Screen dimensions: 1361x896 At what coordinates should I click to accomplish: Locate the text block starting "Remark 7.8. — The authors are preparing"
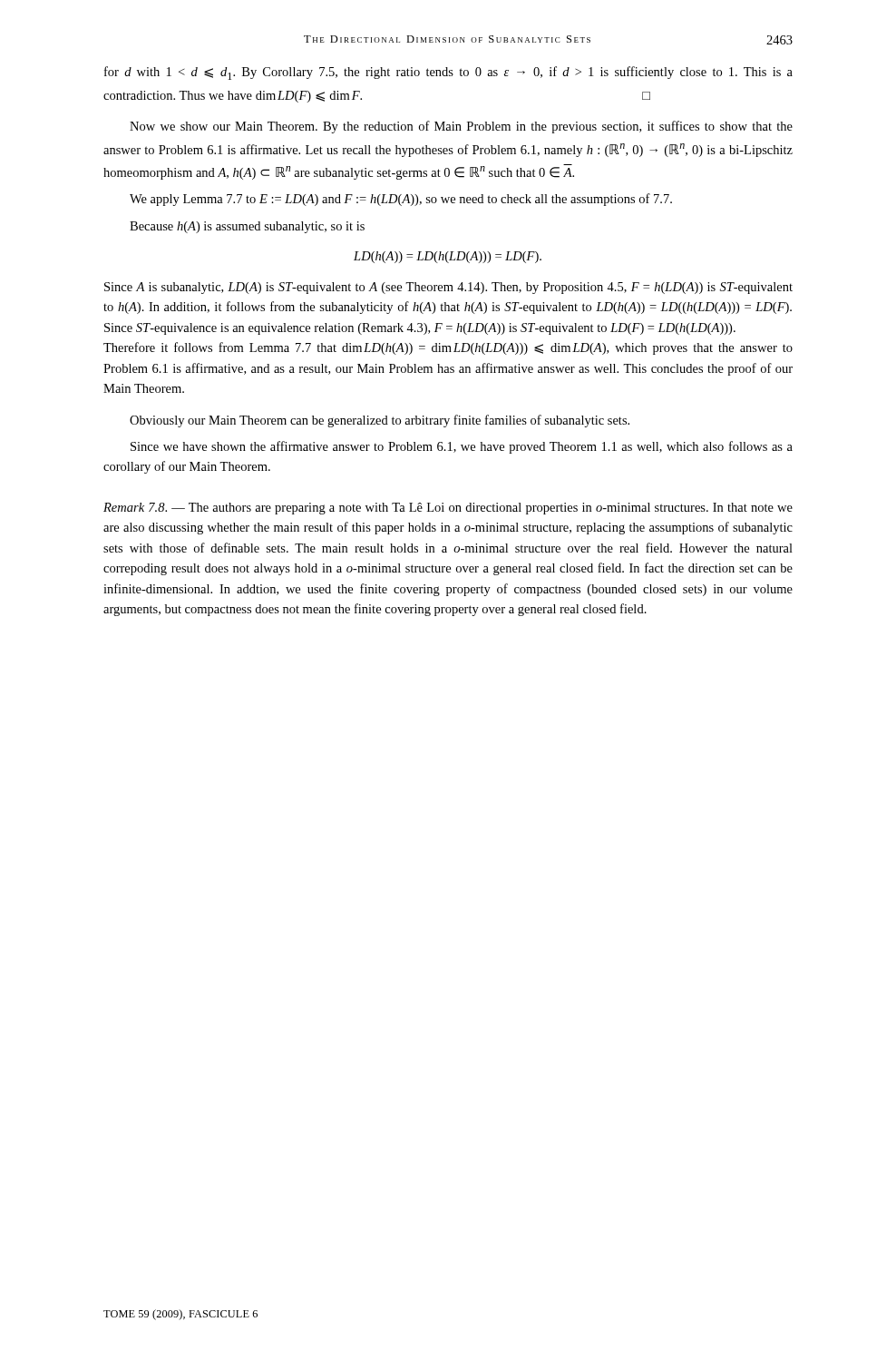tap(448, 558)
